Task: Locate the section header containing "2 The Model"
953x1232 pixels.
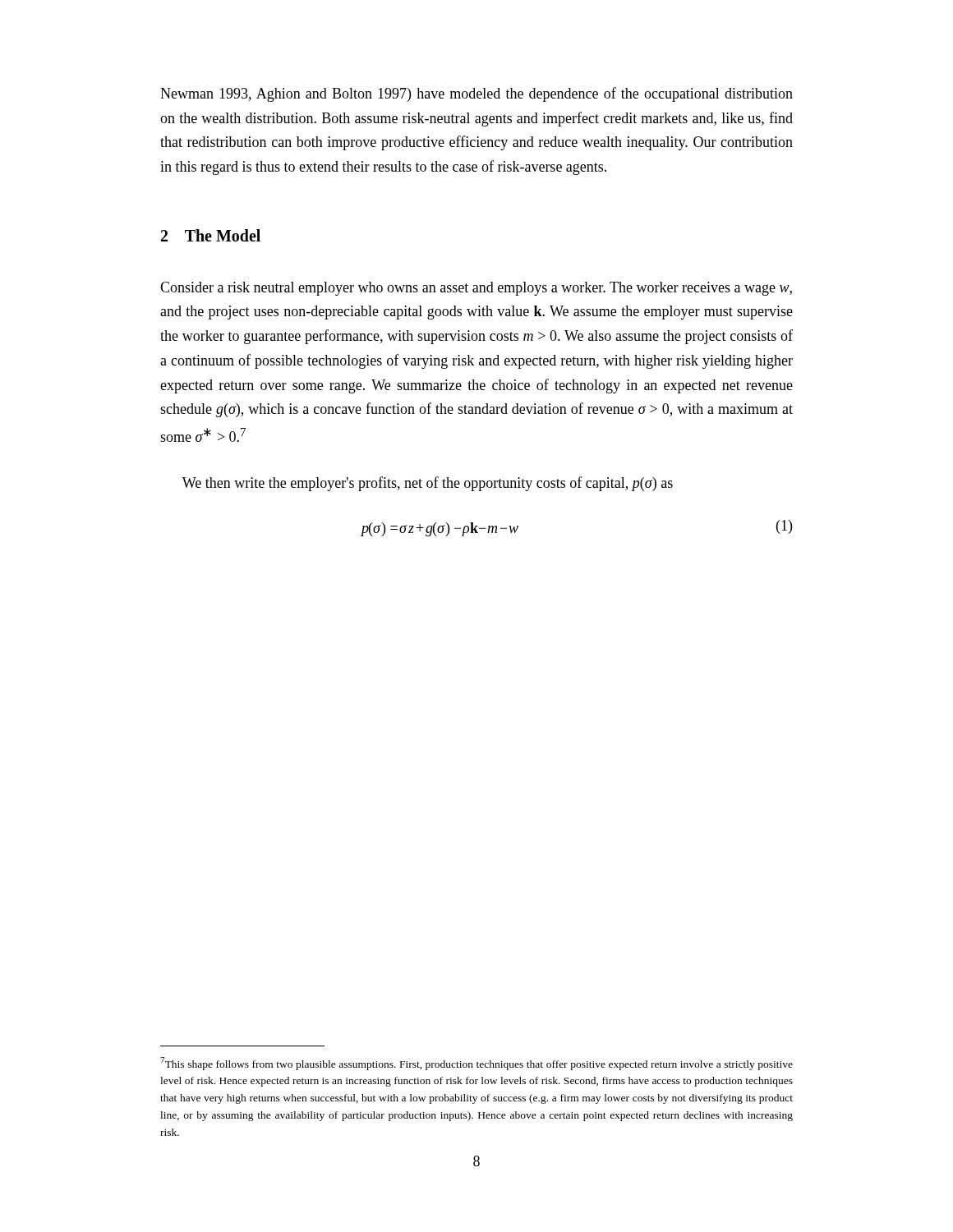Action: (x=210, y=235)
